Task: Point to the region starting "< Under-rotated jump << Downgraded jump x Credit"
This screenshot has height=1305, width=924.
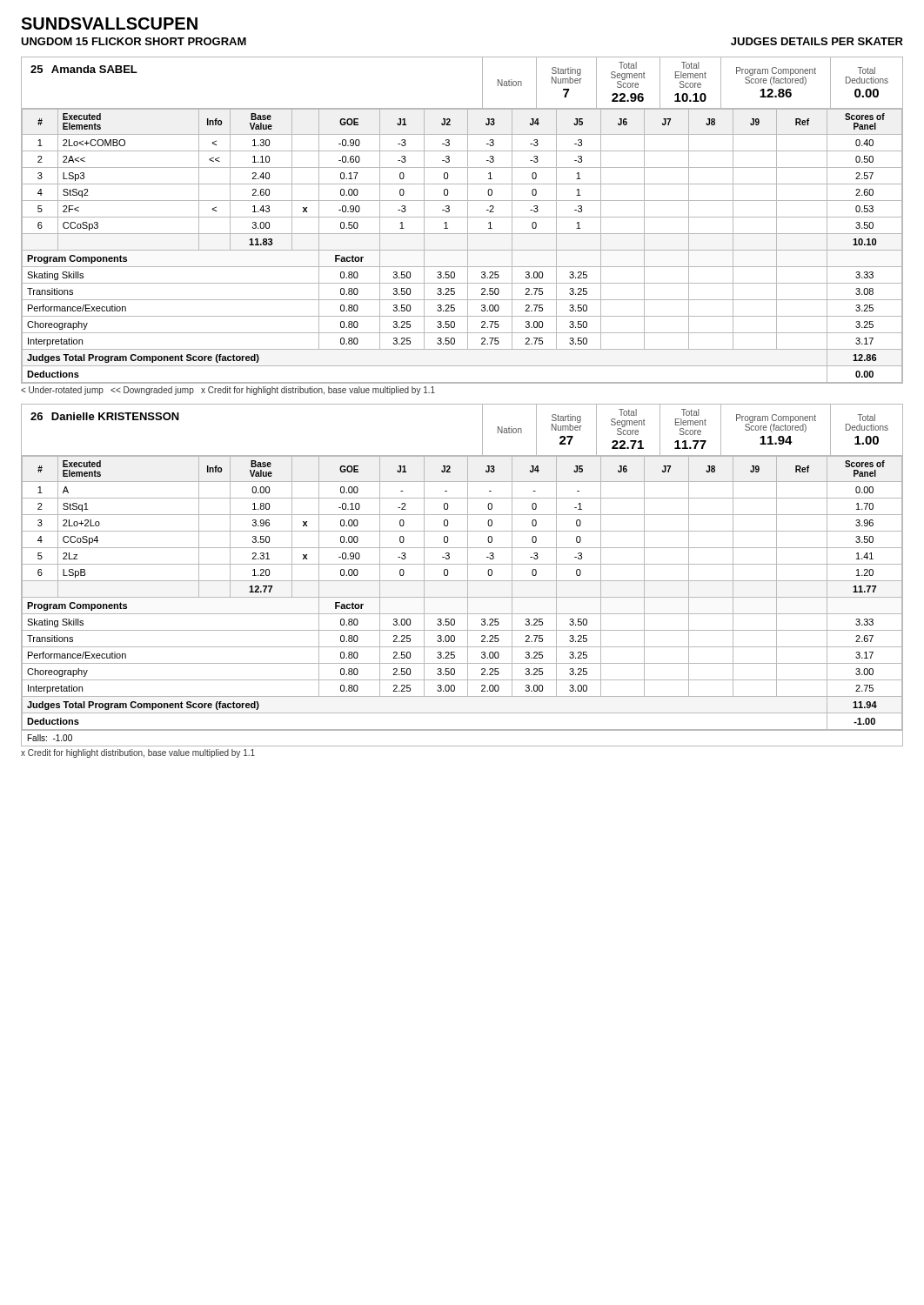Action: (x=228, y=390)
